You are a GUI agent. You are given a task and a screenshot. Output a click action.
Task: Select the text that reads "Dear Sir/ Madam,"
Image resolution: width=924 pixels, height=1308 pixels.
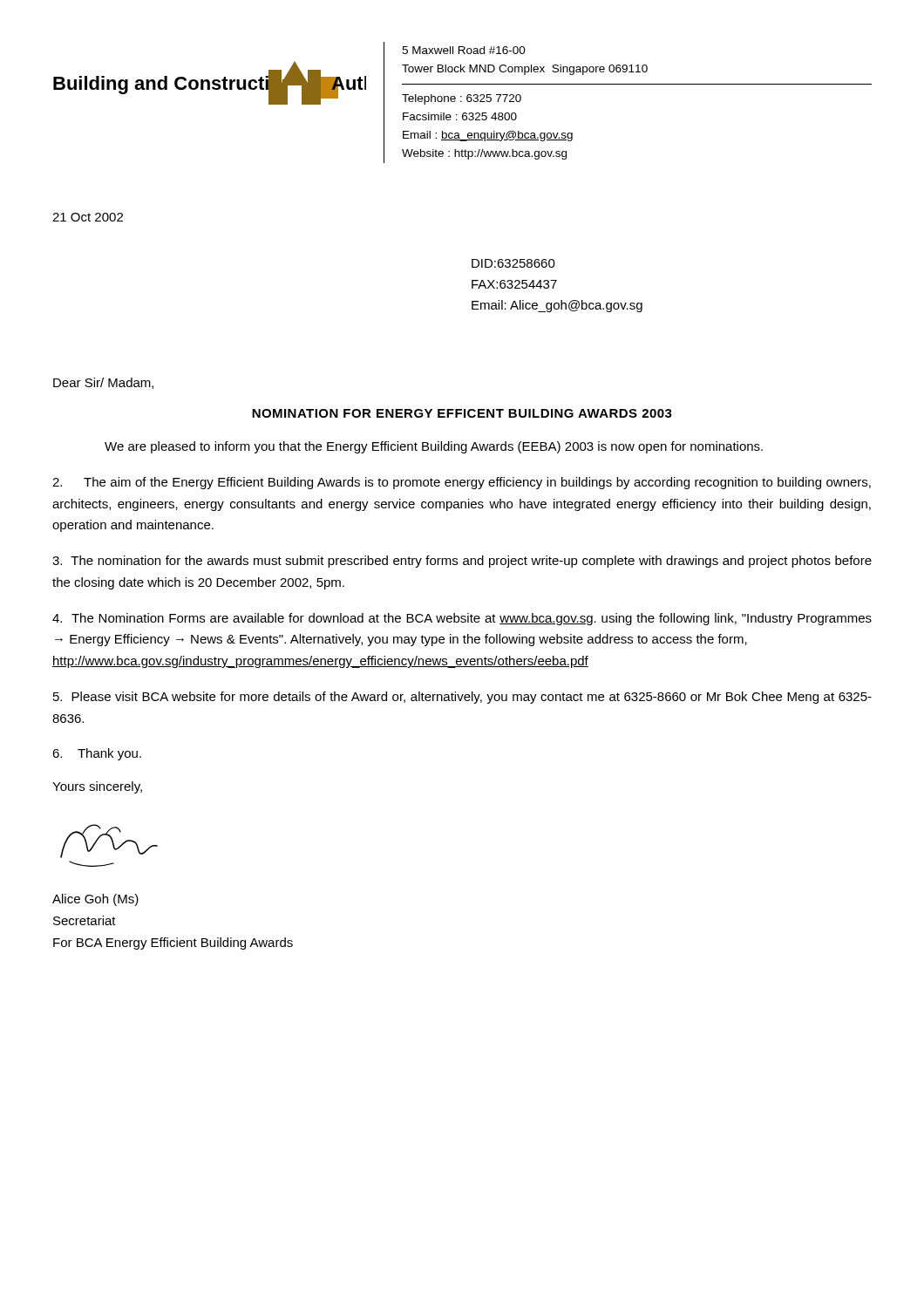(104, 382)
